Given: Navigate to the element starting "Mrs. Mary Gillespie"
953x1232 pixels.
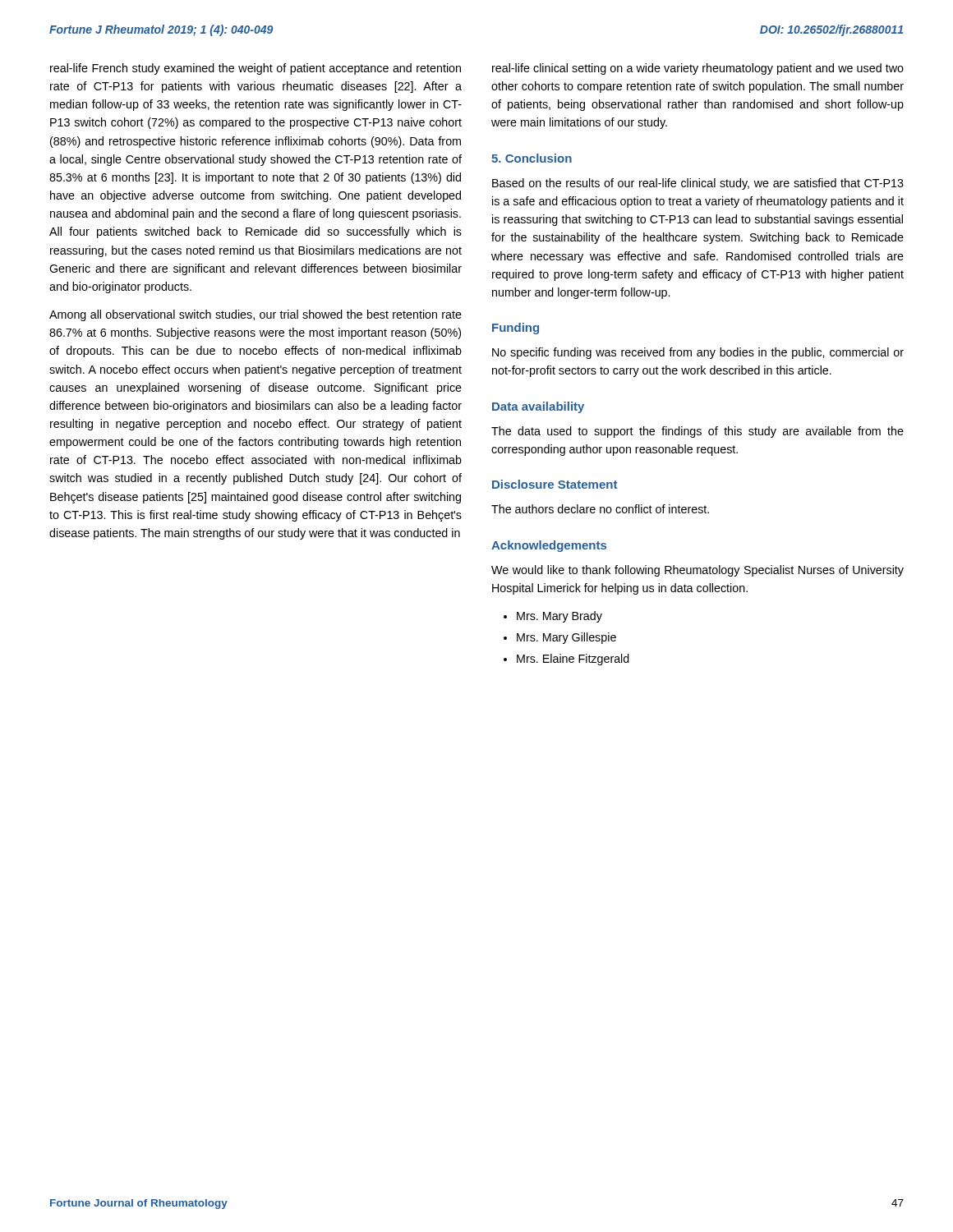Looking at the screenshot, I should [x=566, y=637].
